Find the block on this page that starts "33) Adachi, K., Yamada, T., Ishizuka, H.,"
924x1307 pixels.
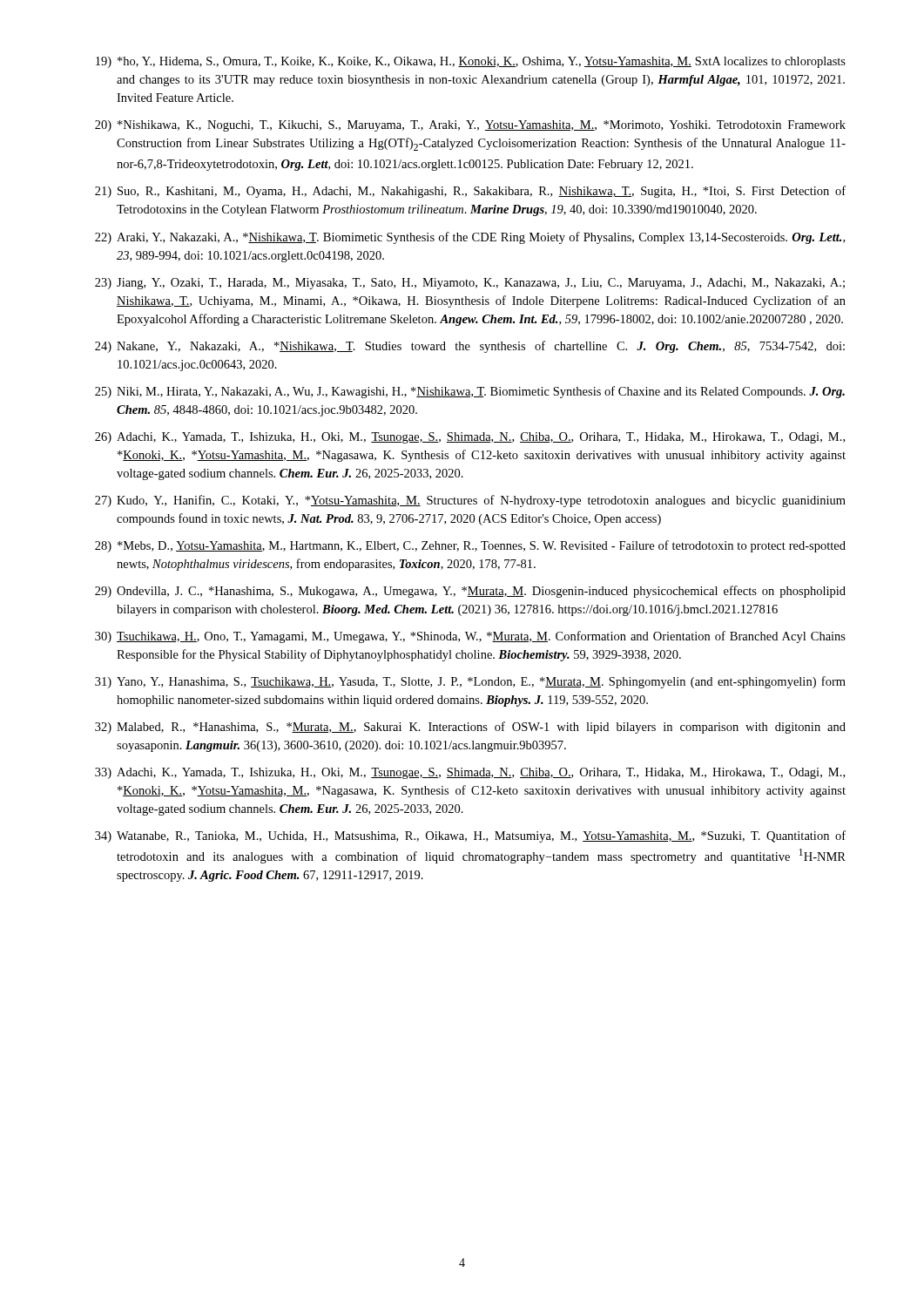(x=462, y=791)
